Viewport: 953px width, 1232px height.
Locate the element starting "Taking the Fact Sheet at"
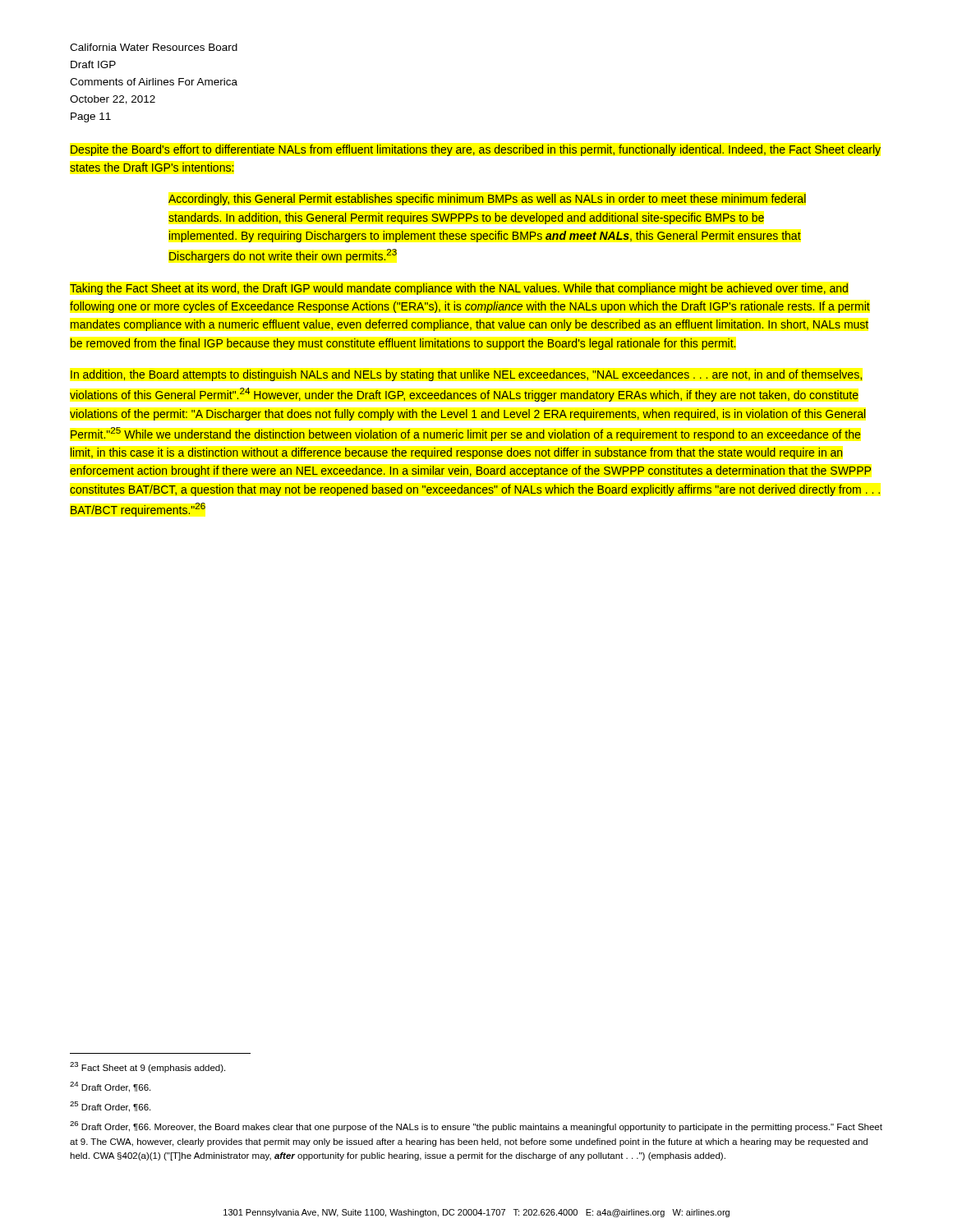coord(470,316)
